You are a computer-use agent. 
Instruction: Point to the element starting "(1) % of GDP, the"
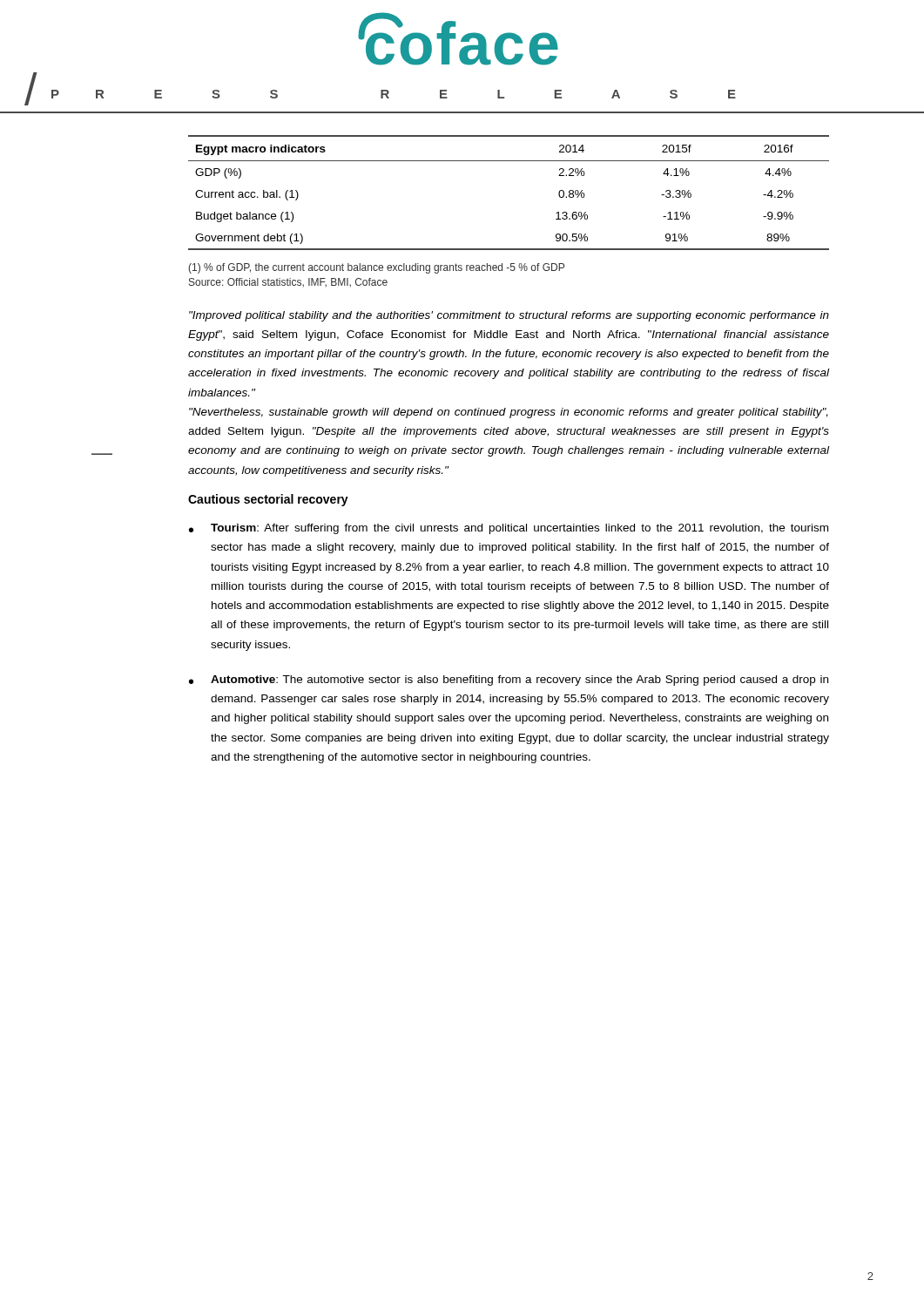[x=377, y=275]
